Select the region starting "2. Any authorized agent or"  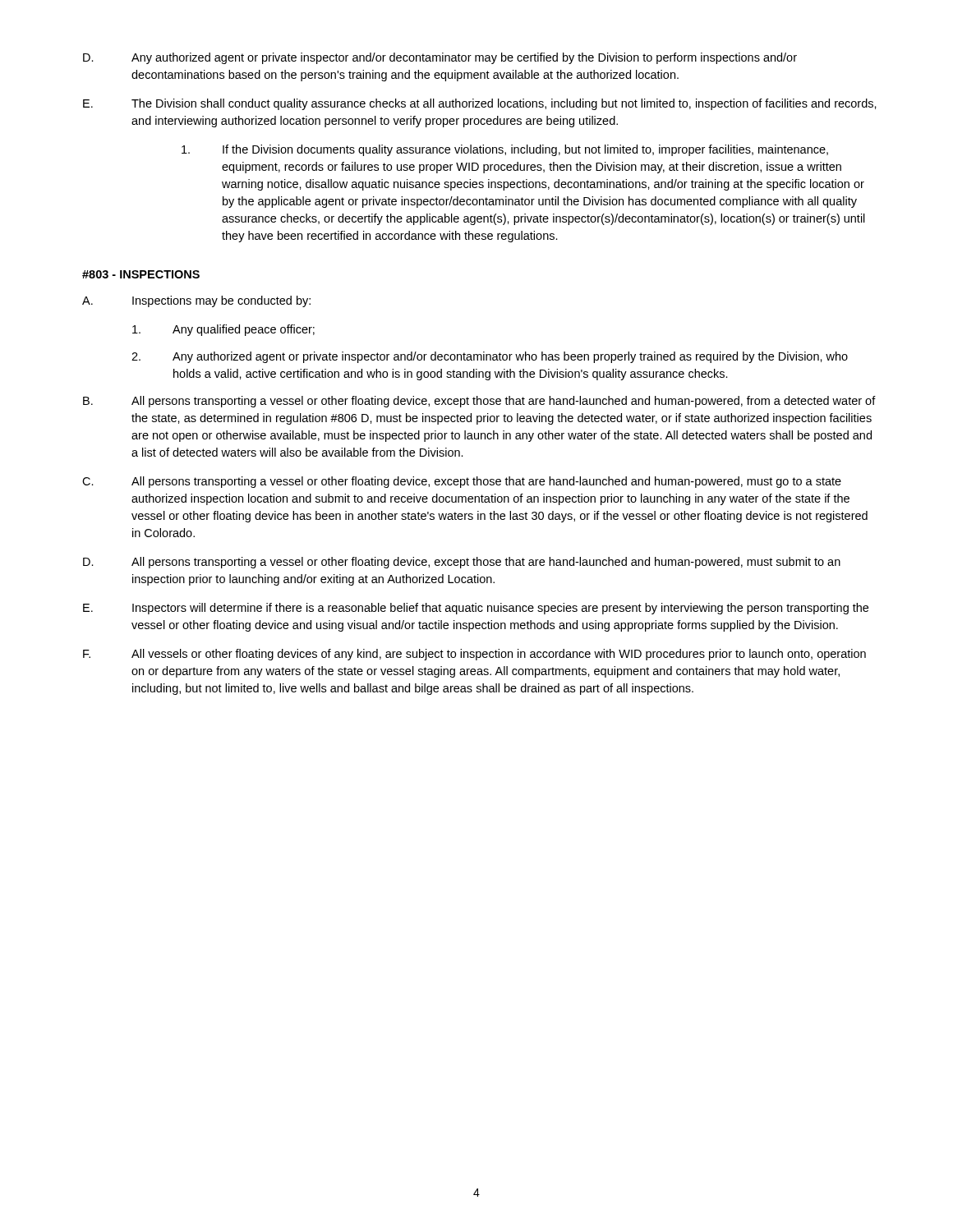[505, 366]
